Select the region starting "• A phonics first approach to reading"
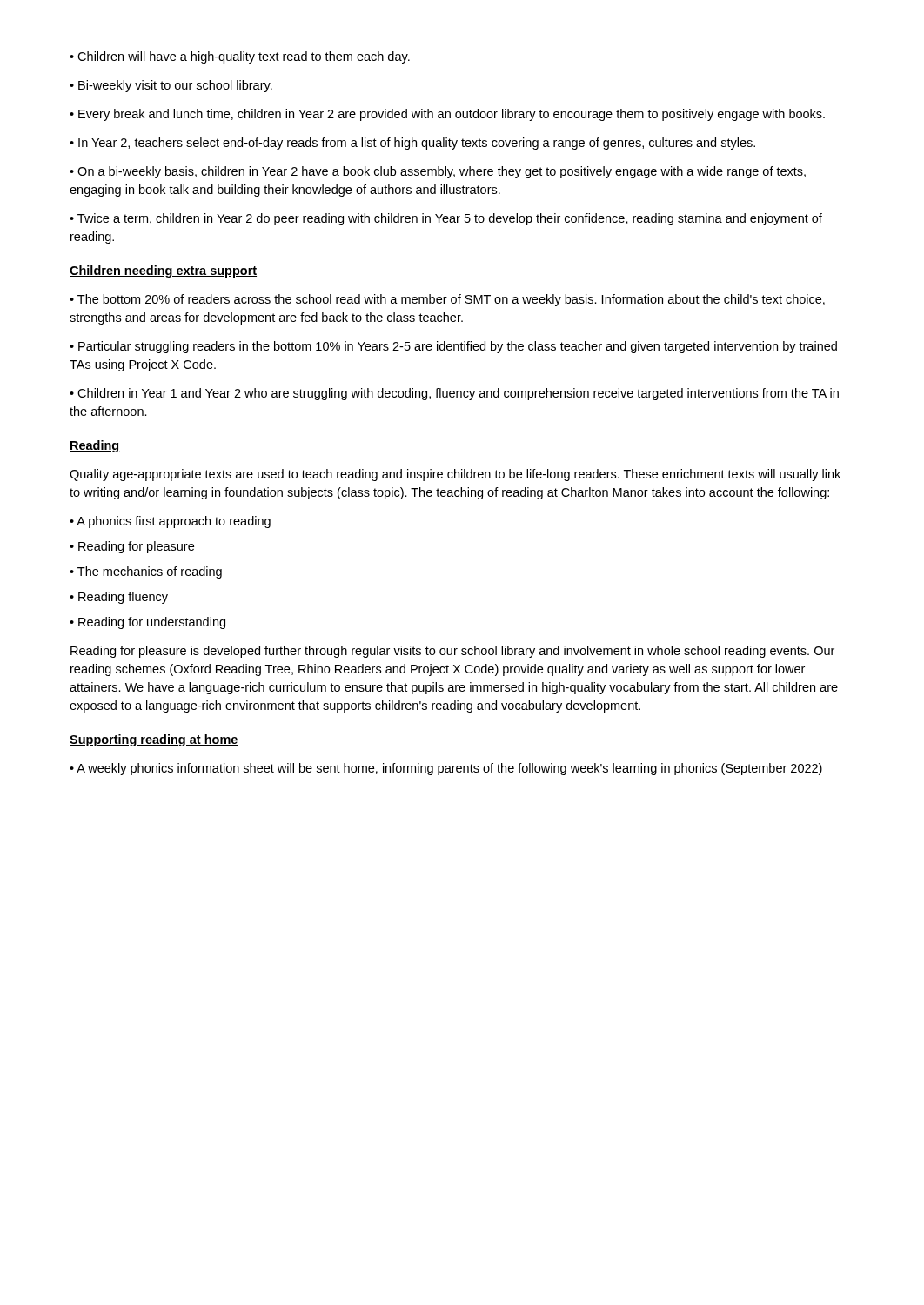This screenshot has width=924, height=1305. (170, 521)
